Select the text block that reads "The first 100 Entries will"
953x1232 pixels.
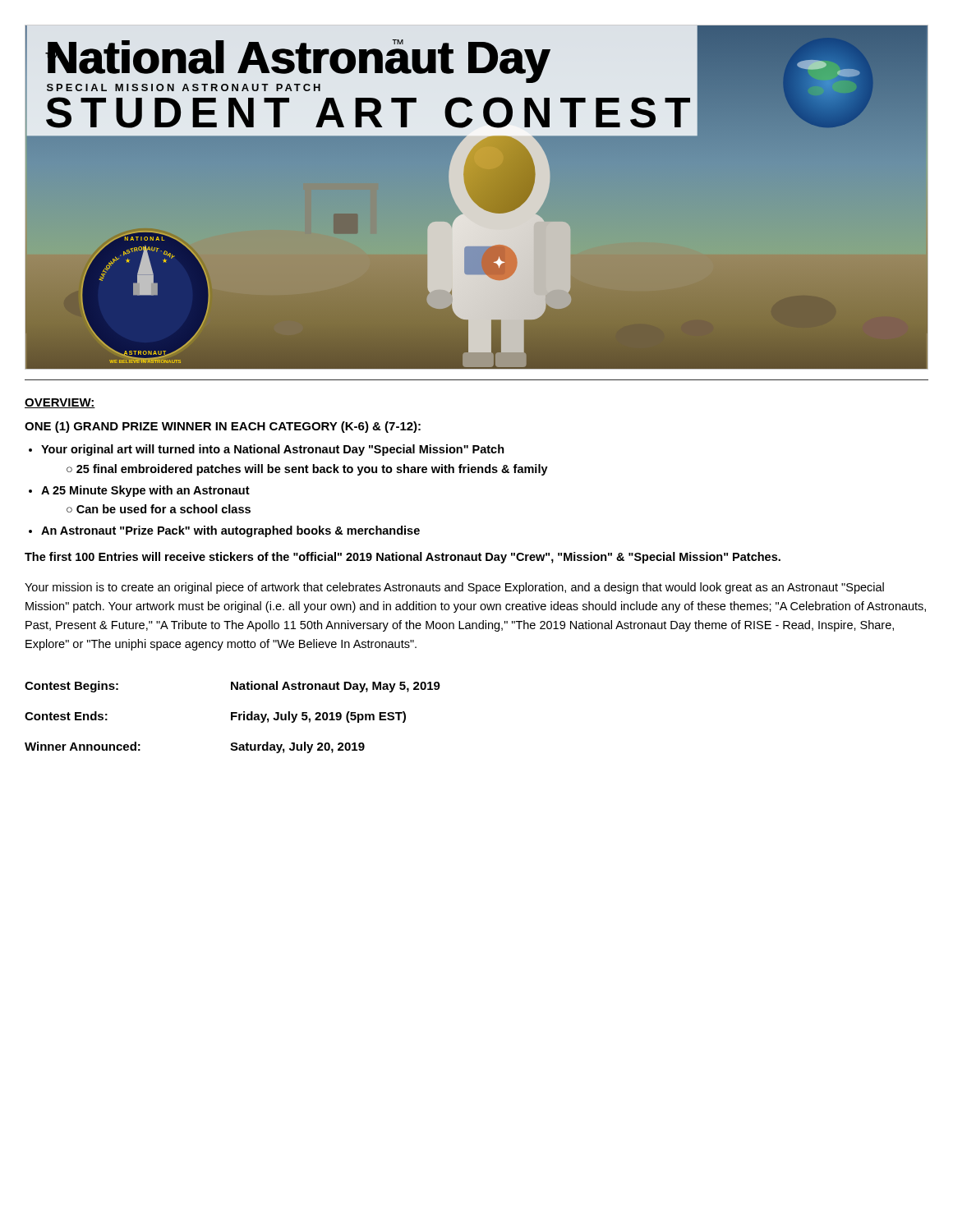pos(403,557)
